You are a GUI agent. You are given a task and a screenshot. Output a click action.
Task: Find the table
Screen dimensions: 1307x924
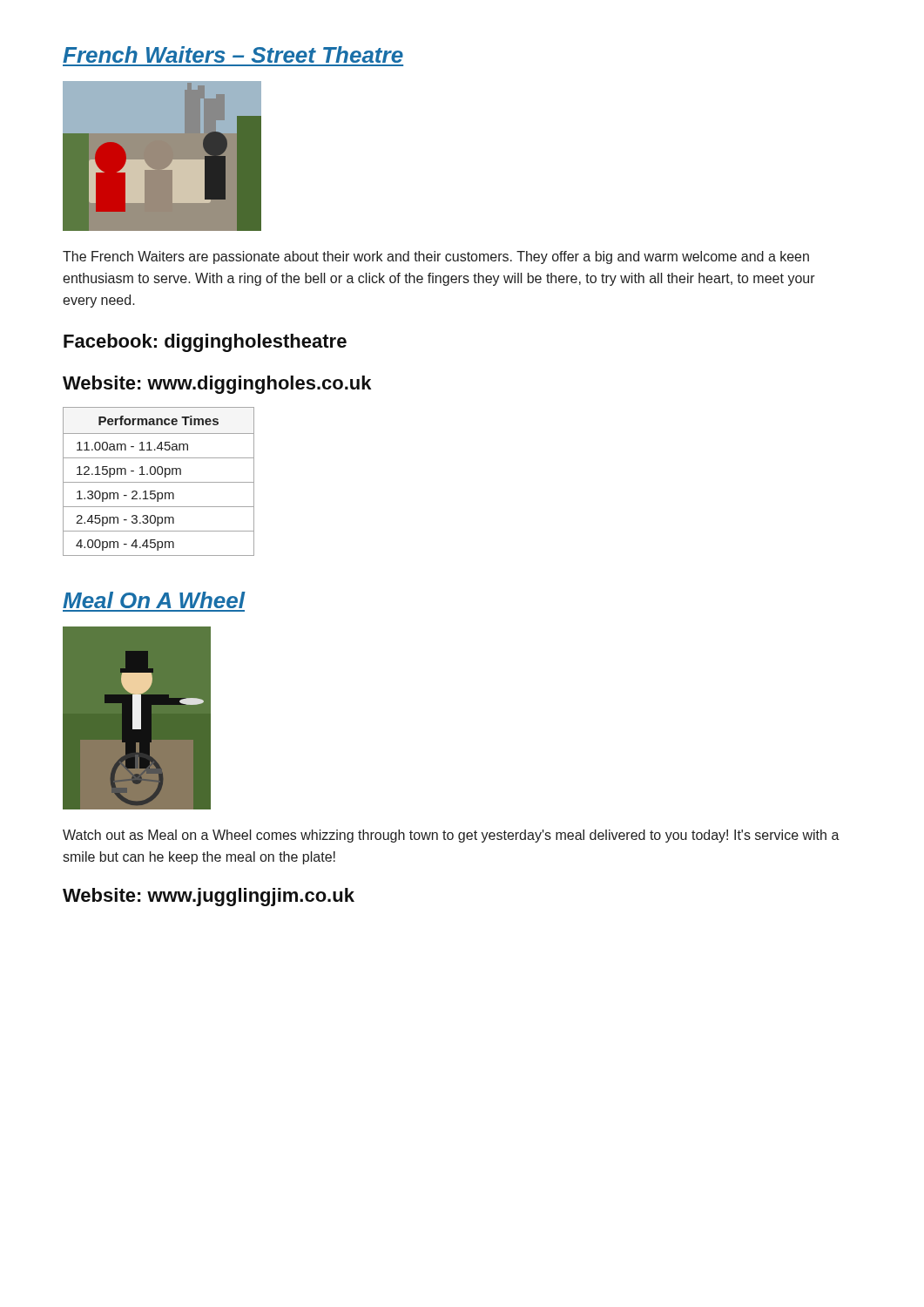click(x=462, y=482)
